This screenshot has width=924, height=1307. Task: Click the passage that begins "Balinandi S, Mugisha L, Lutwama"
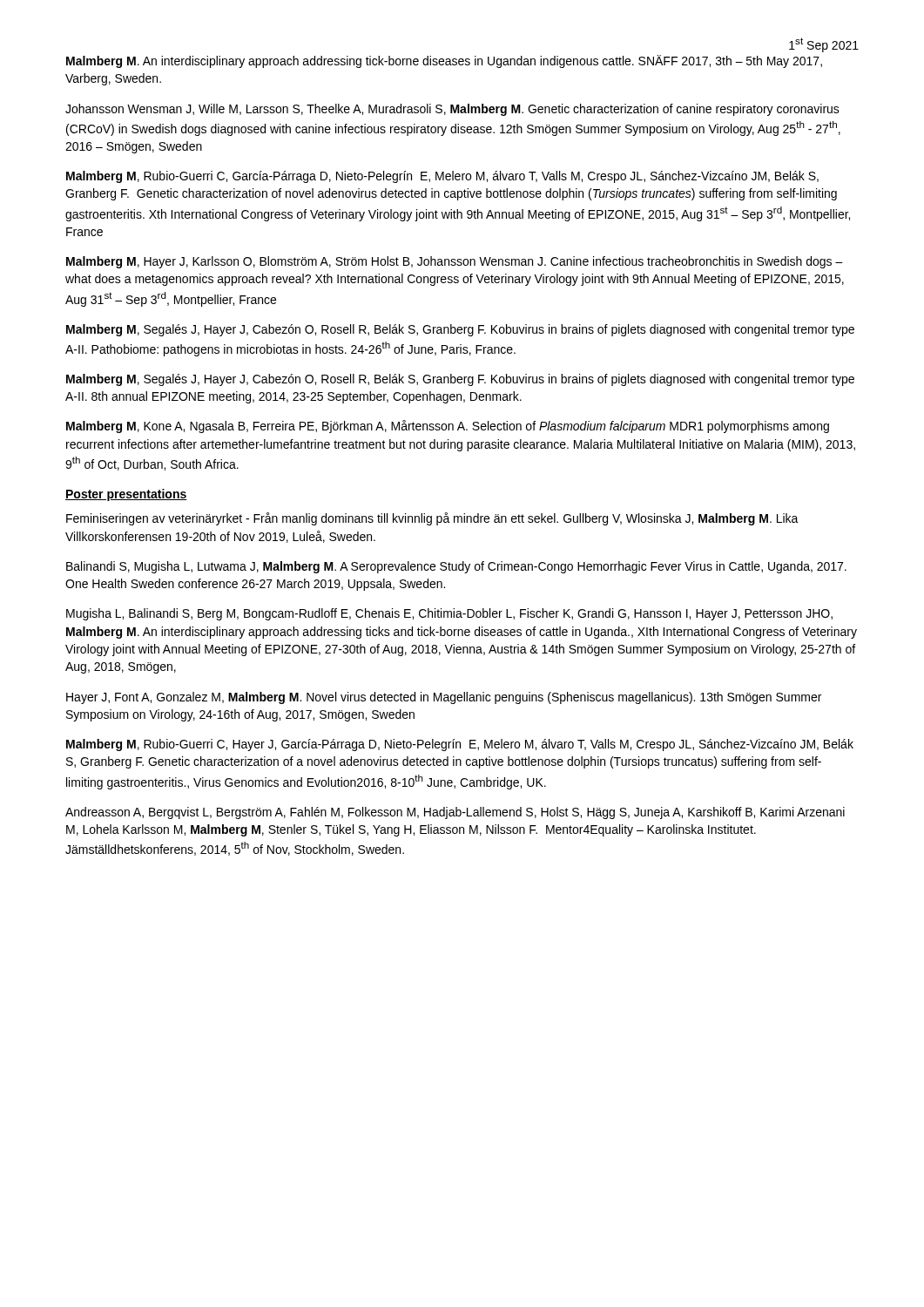(x=456, y=575)
